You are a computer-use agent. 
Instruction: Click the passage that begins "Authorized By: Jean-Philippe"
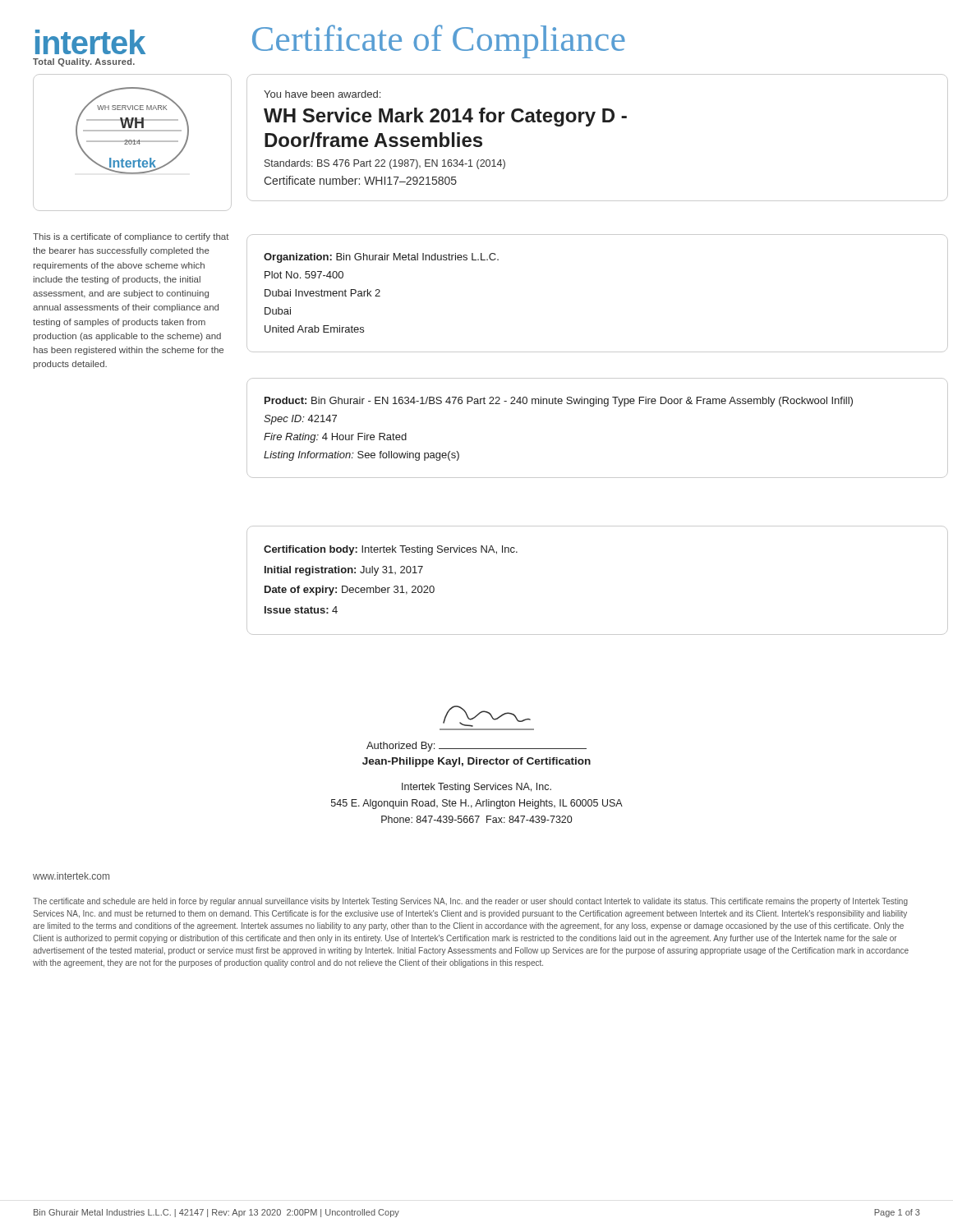[x=476, y=753]
